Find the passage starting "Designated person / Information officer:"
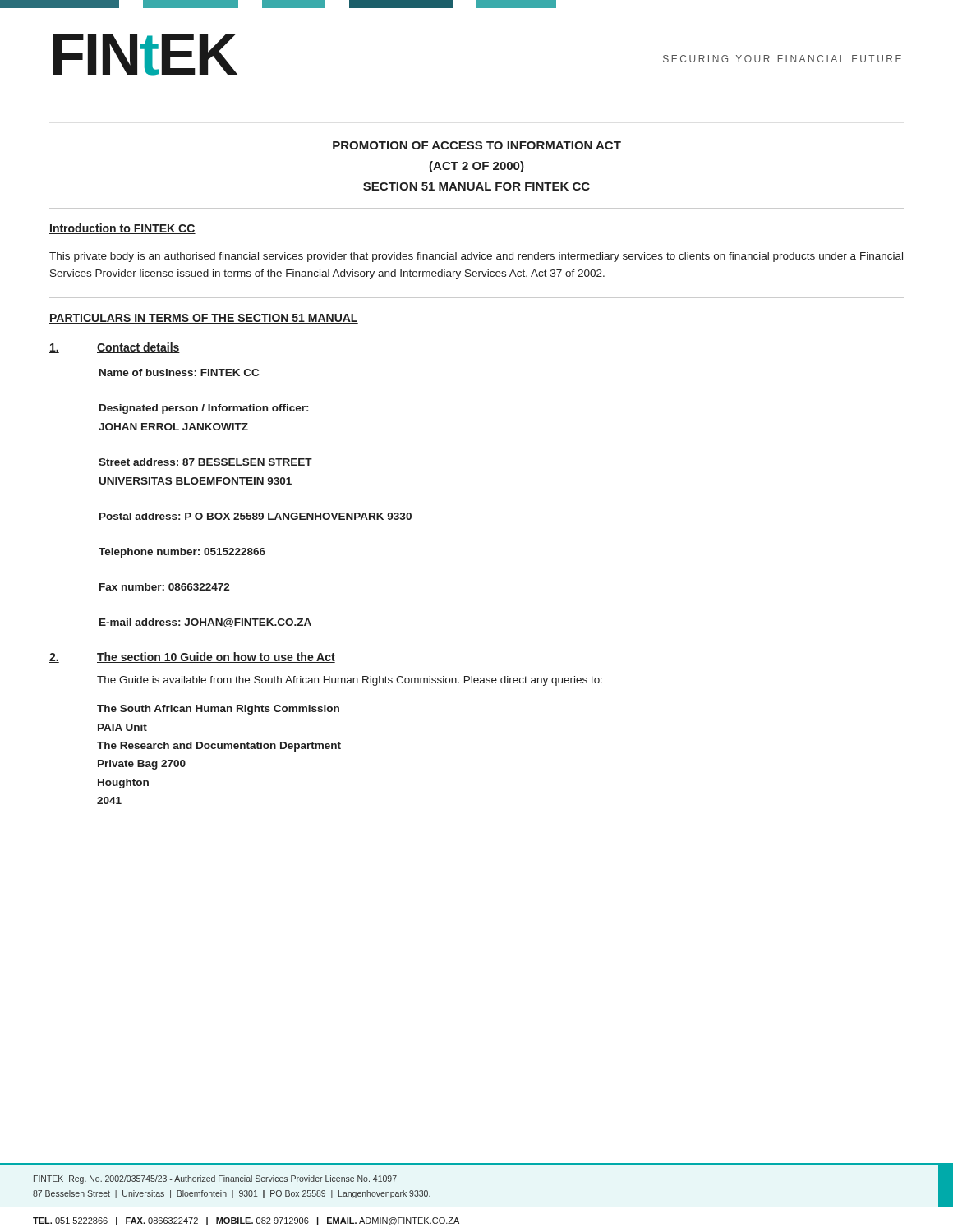The image size is (953, 1232). (204, 417)
